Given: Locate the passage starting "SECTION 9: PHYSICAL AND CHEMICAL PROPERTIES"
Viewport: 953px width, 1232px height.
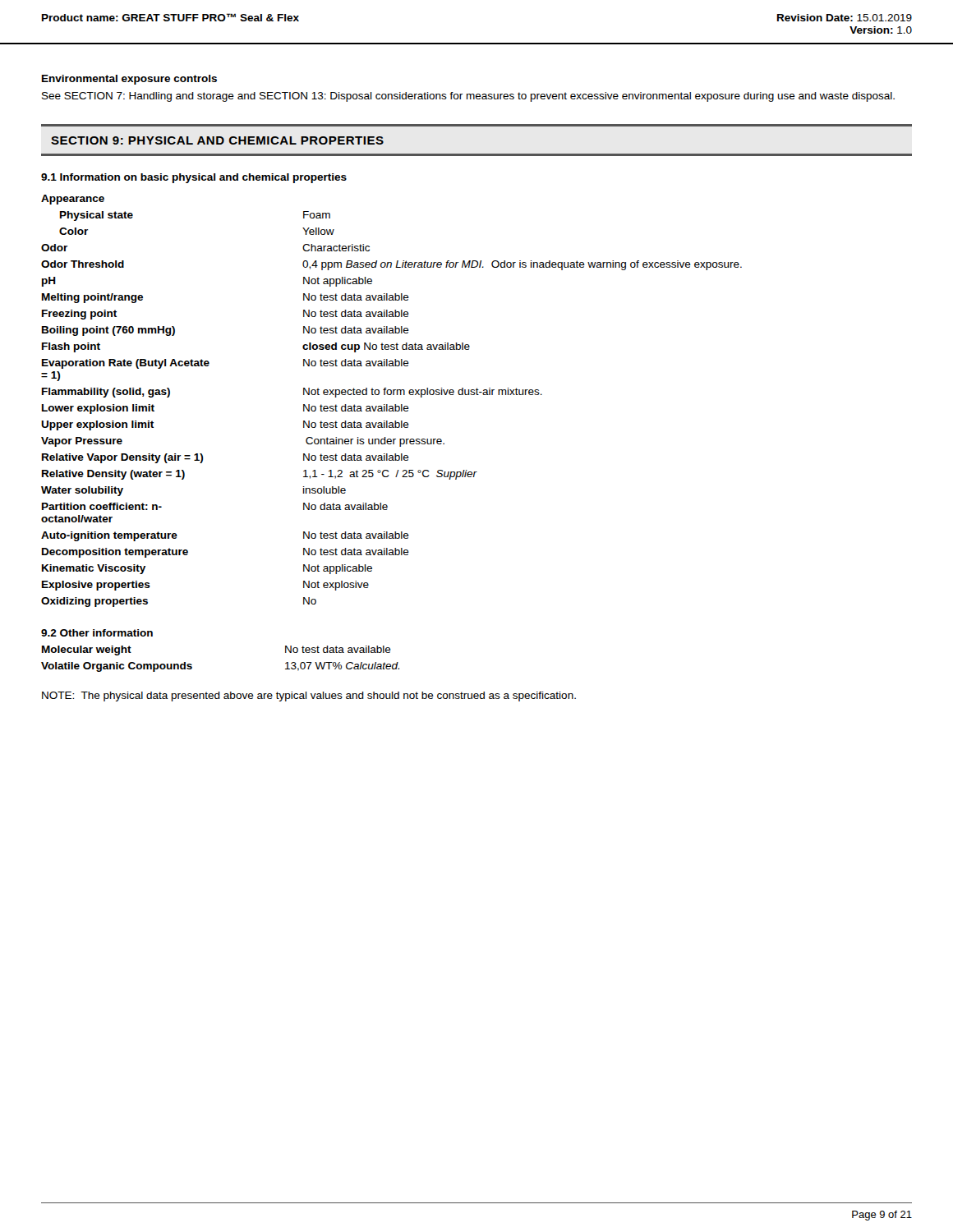Looking at the screenshot, I should 217,140.
